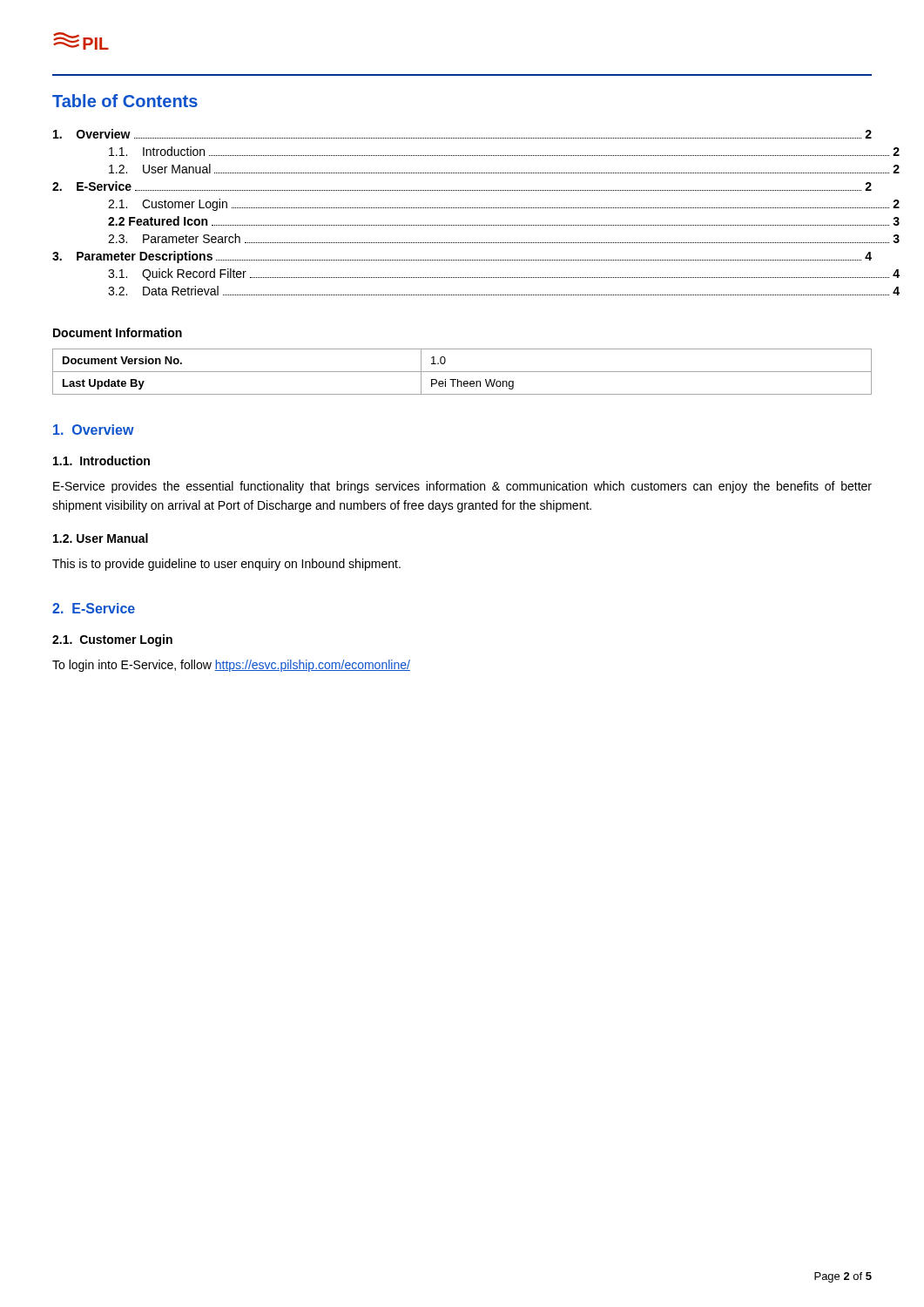Click on the text starting "2.1. Customer Login 2"
924x1307 pixels.
click(x=476, y=204)
